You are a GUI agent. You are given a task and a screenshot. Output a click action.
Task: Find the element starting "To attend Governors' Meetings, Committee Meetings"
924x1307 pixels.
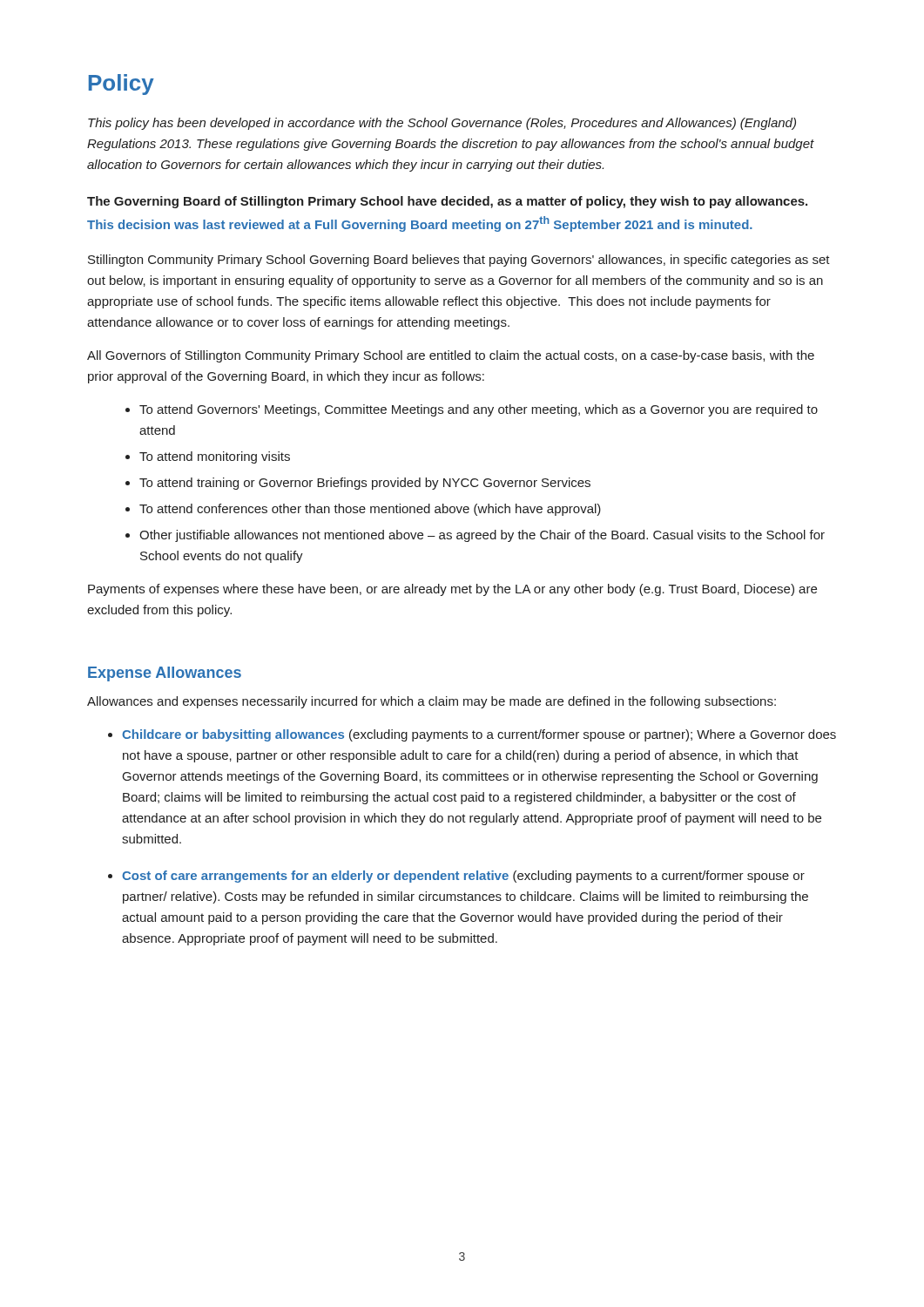click(x=479, y=420)
